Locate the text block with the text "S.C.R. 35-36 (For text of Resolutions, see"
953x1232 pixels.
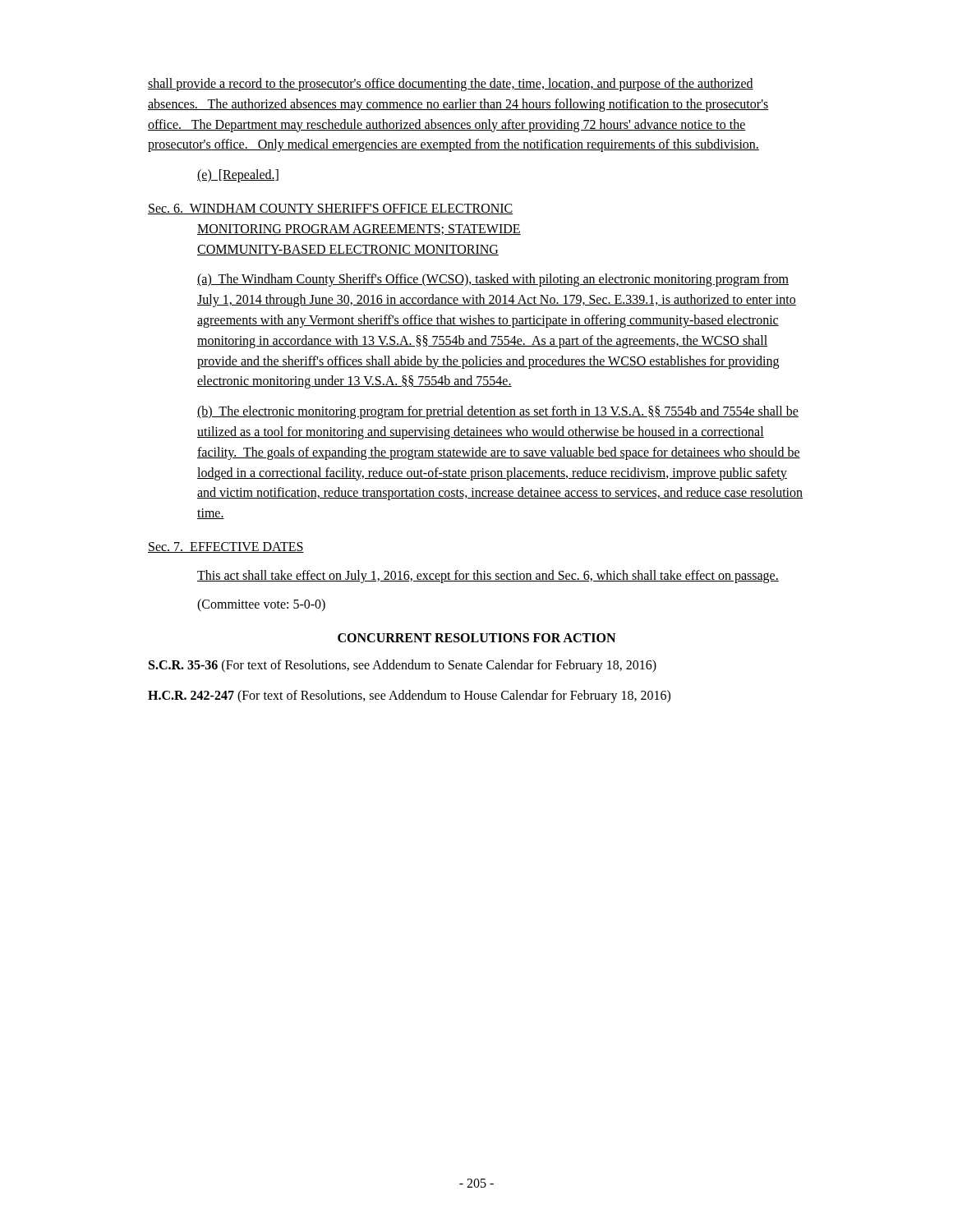402,665
